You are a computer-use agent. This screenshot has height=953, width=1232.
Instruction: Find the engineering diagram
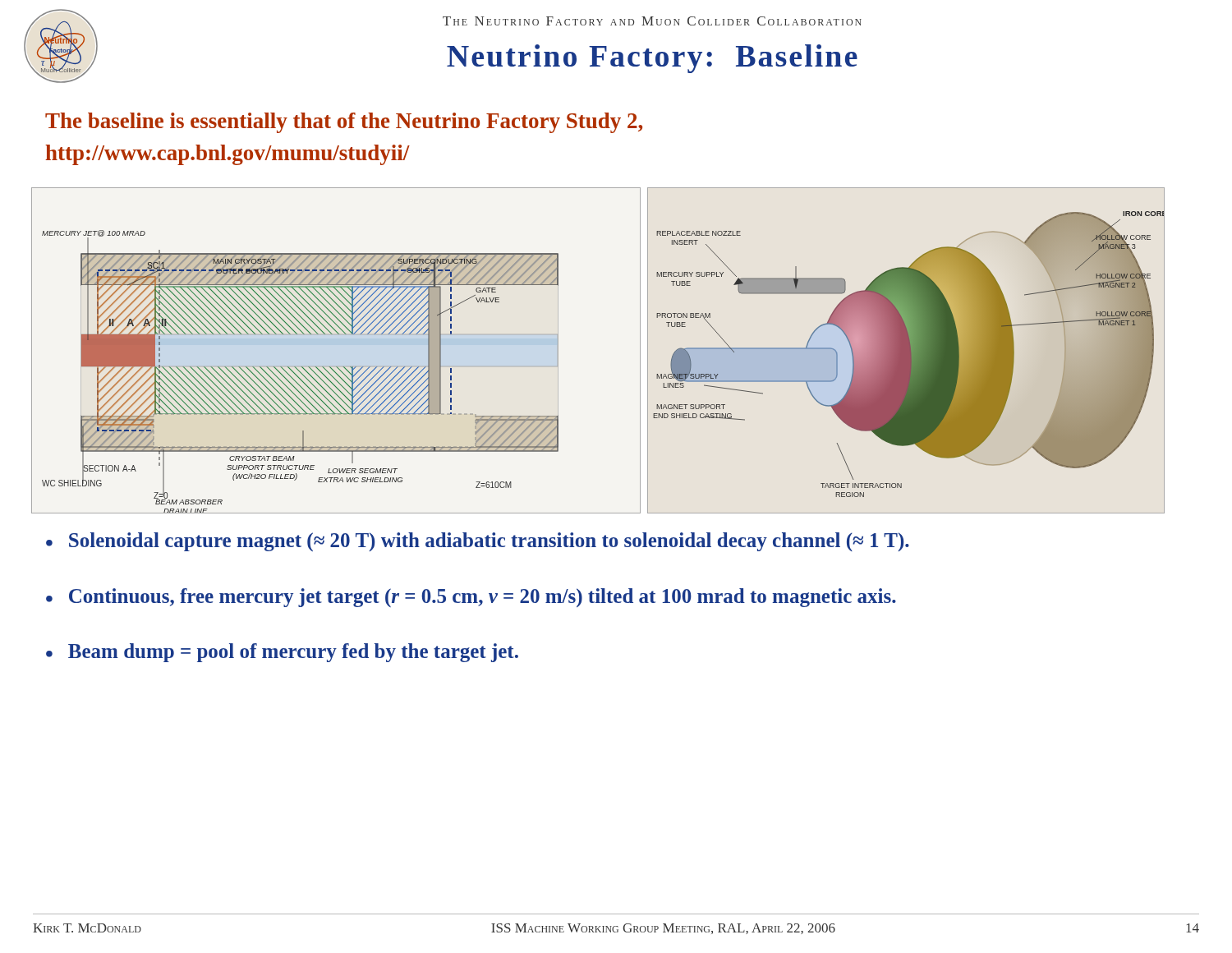(616, 350)
